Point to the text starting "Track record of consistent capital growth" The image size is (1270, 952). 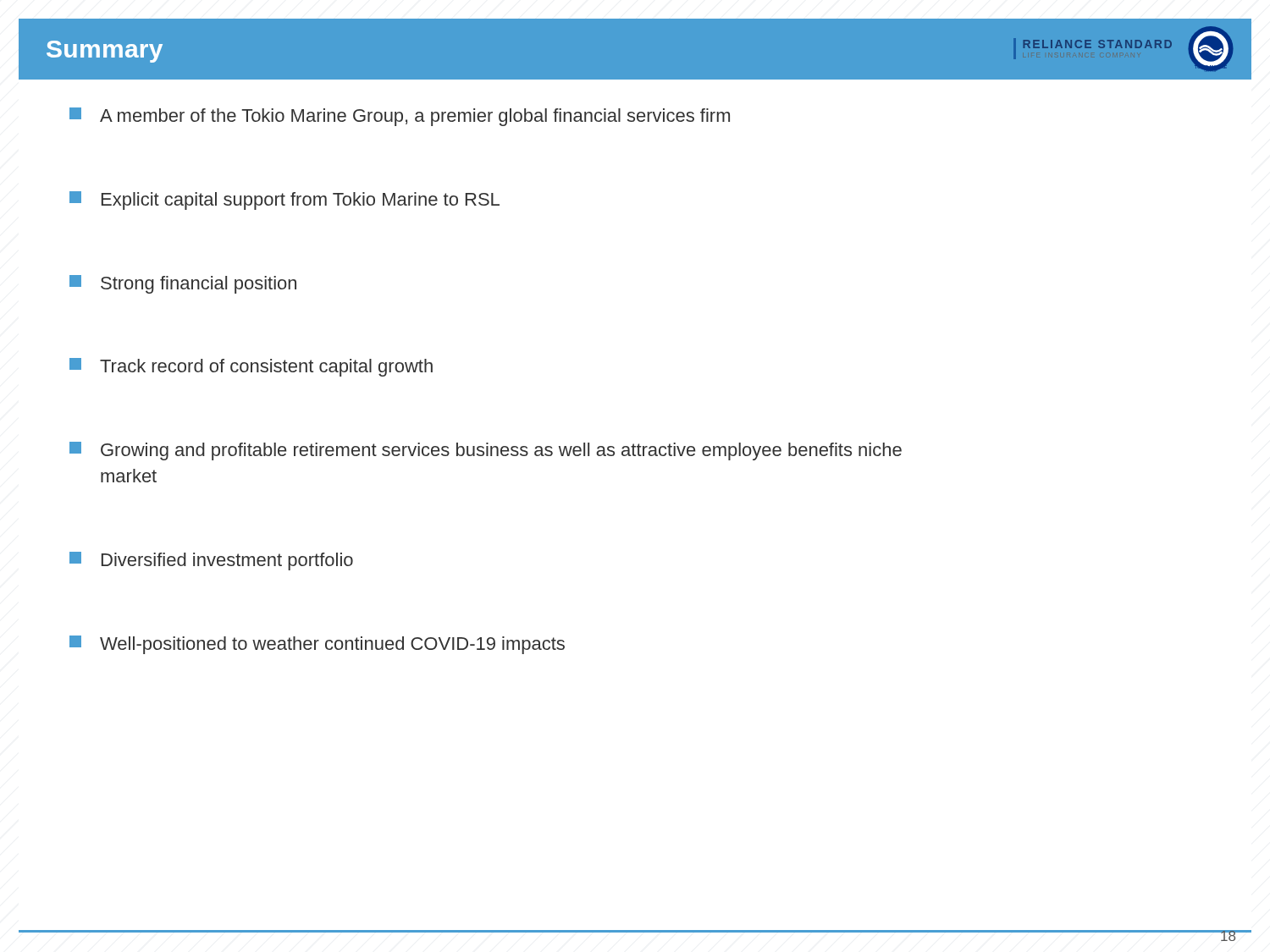click(252, 367)
